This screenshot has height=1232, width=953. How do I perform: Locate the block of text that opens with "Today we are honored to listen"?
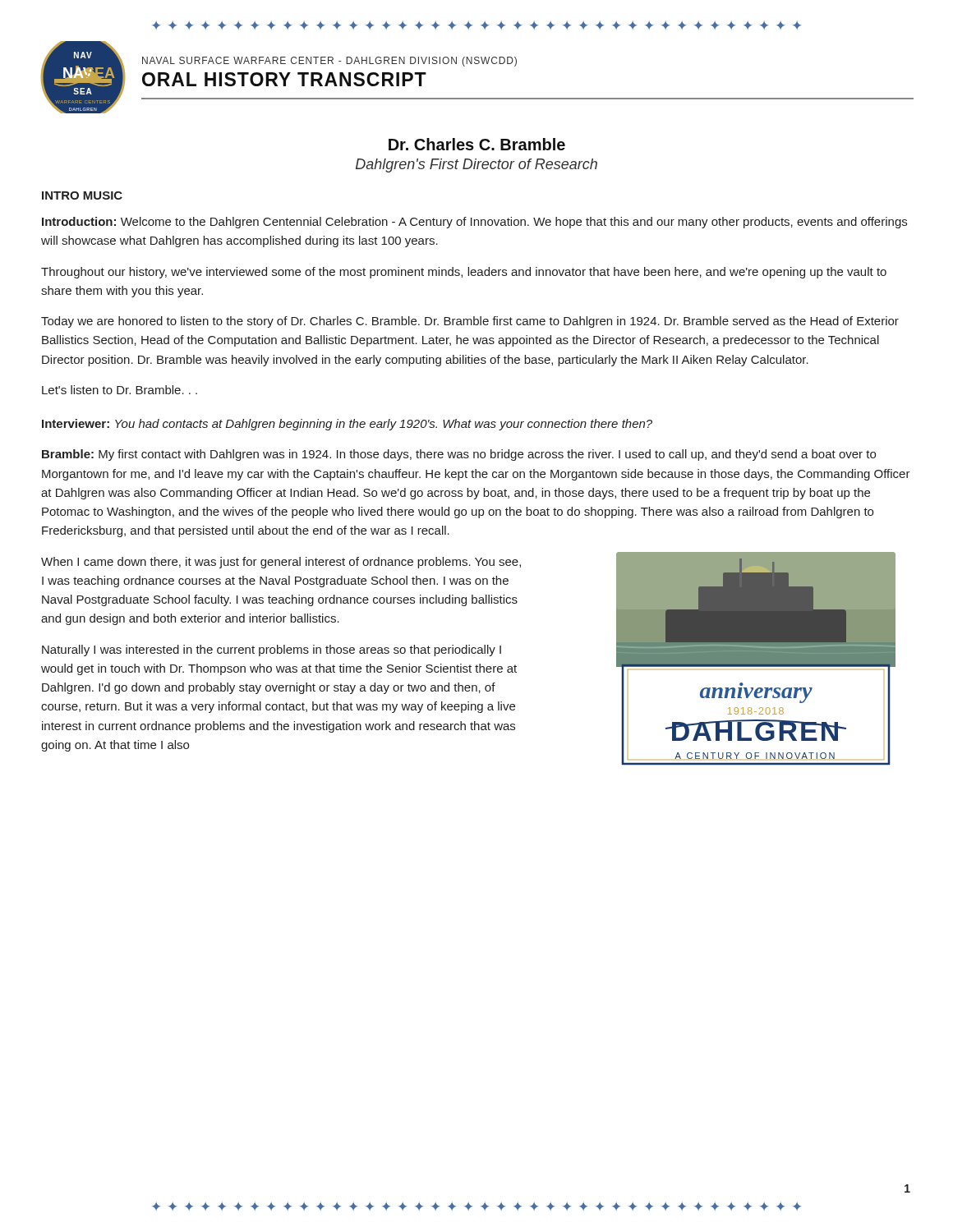click(470, 340)
